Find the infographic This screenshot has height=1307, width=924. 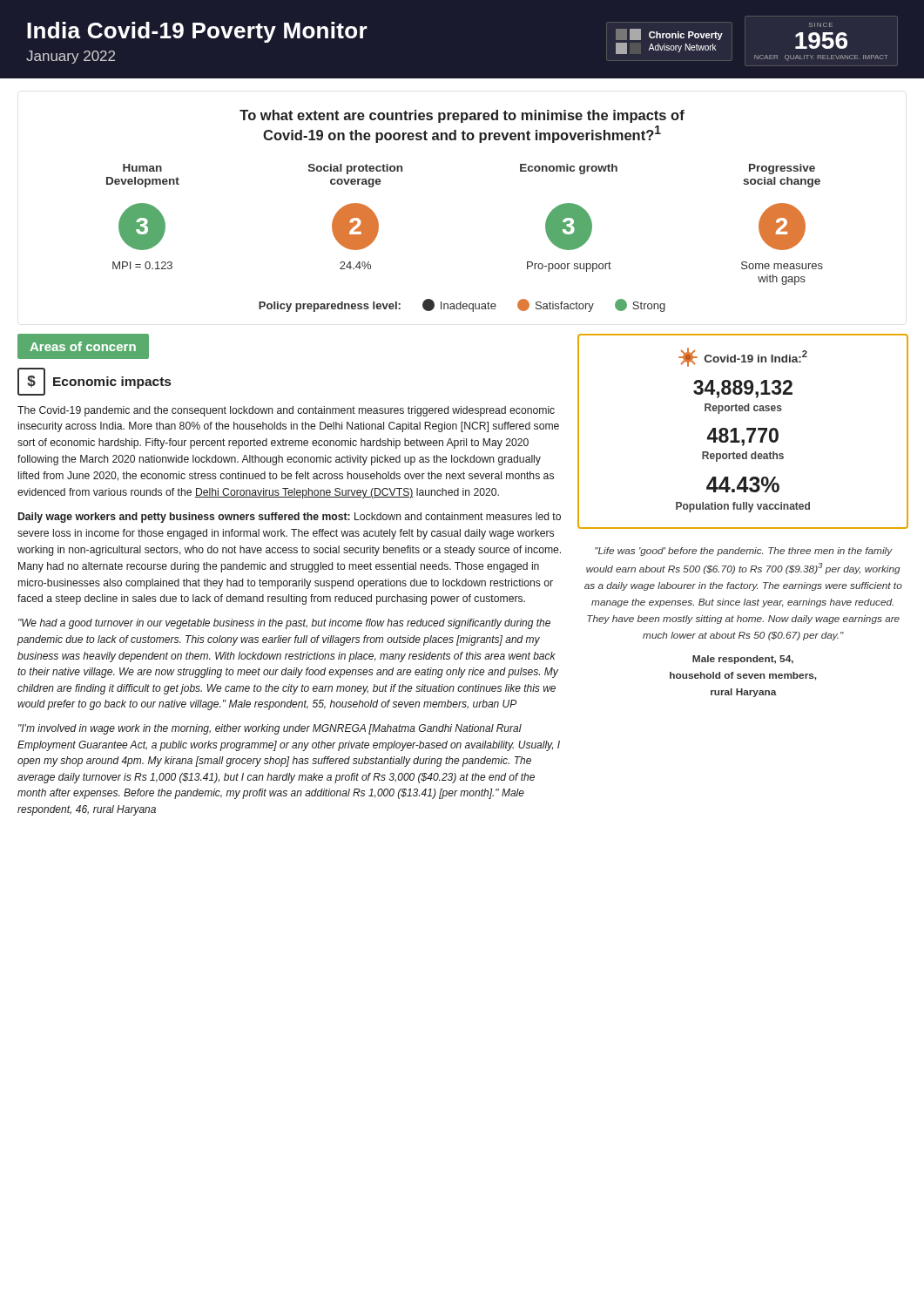coord(462,208)
